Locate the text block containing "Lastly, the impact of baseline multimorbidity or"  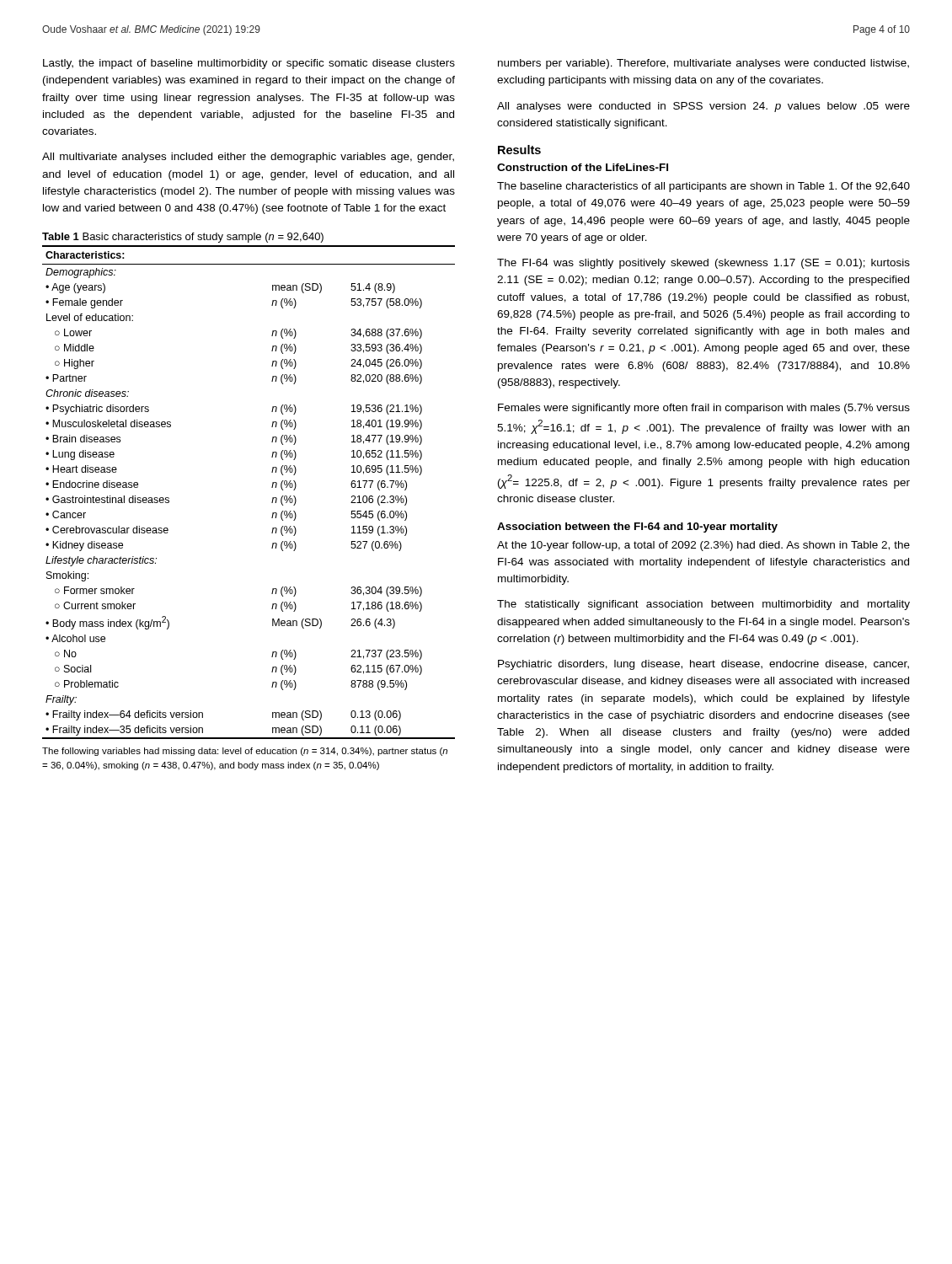249,97
